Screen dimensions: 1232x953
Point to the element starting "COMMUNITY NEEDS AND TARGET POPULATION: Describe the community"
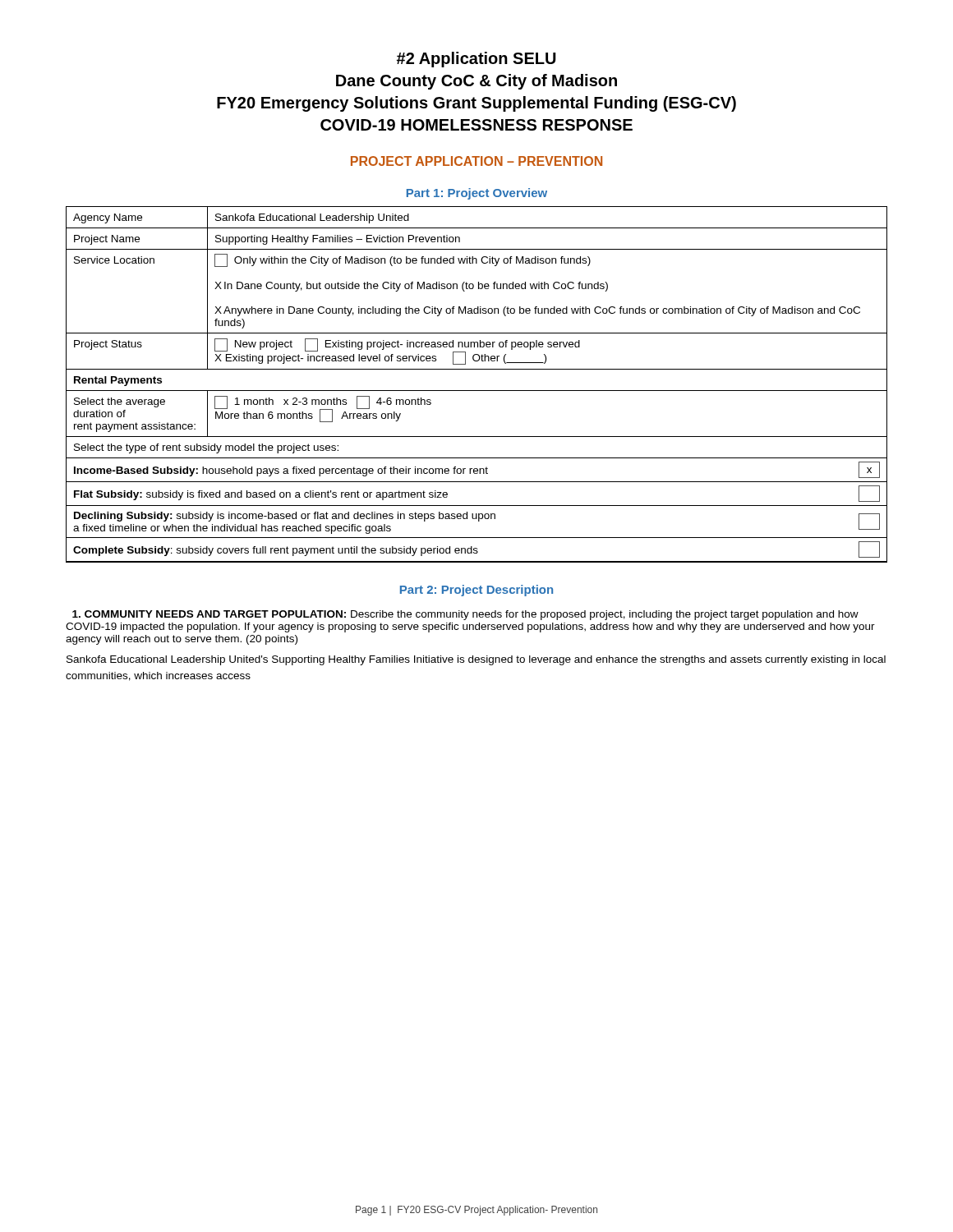[470, 626]
